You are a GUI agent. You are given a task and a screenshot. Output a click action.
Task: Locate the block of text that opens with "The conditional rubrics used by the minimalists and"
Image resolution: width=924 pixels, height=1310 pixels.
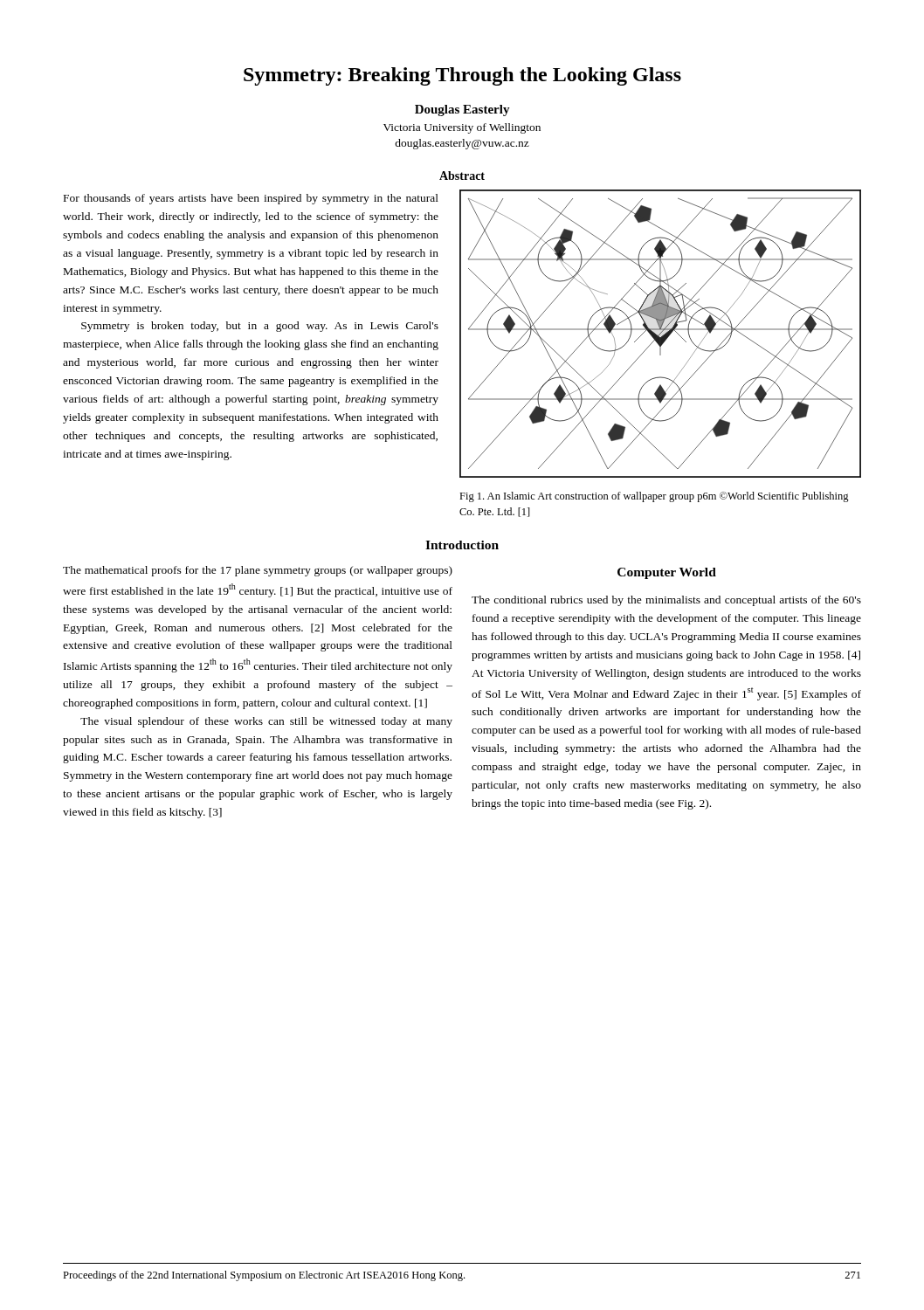(666, 702)
